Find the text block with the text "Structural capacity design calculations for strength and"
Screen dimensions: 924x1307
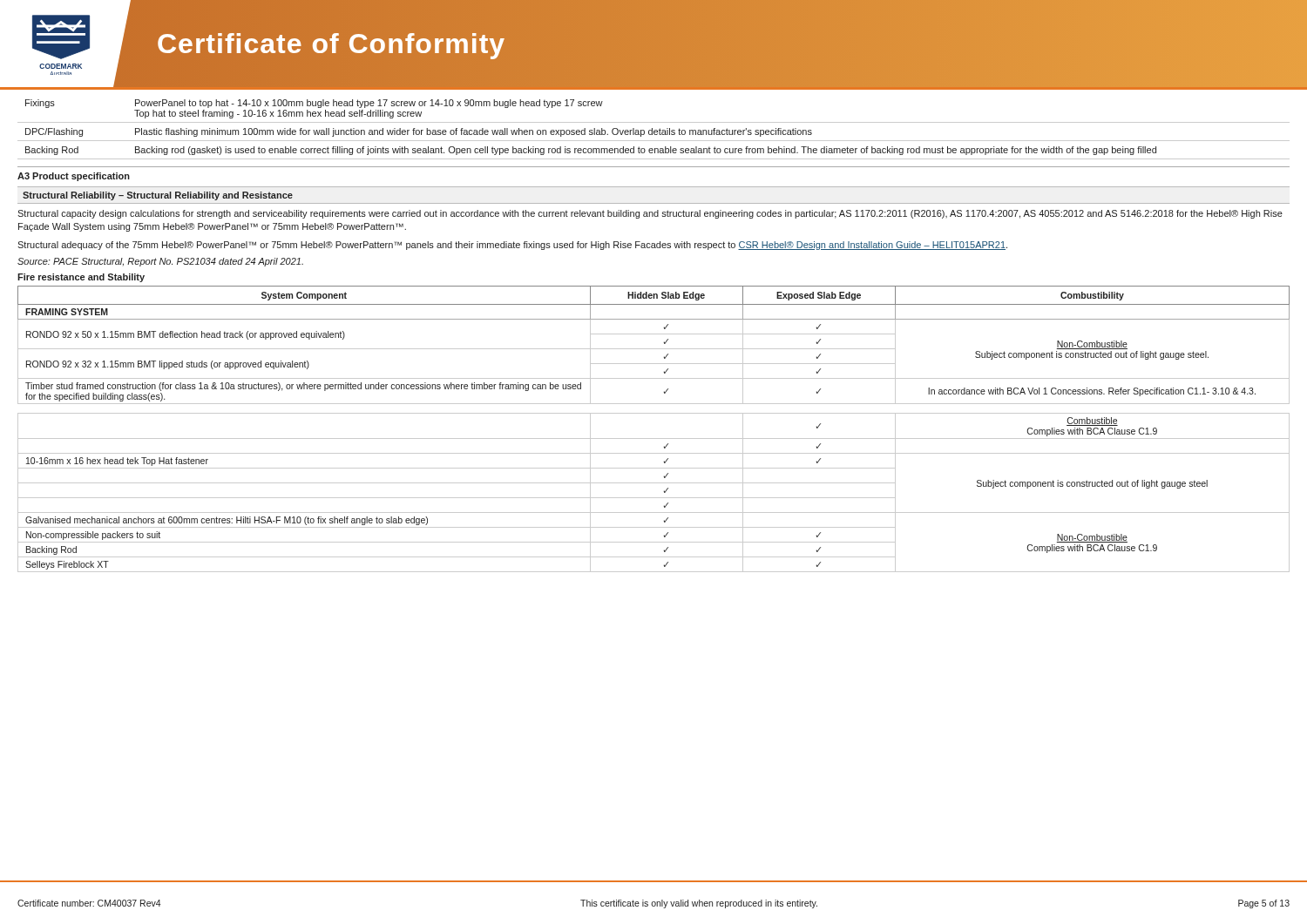click(650, 220)
